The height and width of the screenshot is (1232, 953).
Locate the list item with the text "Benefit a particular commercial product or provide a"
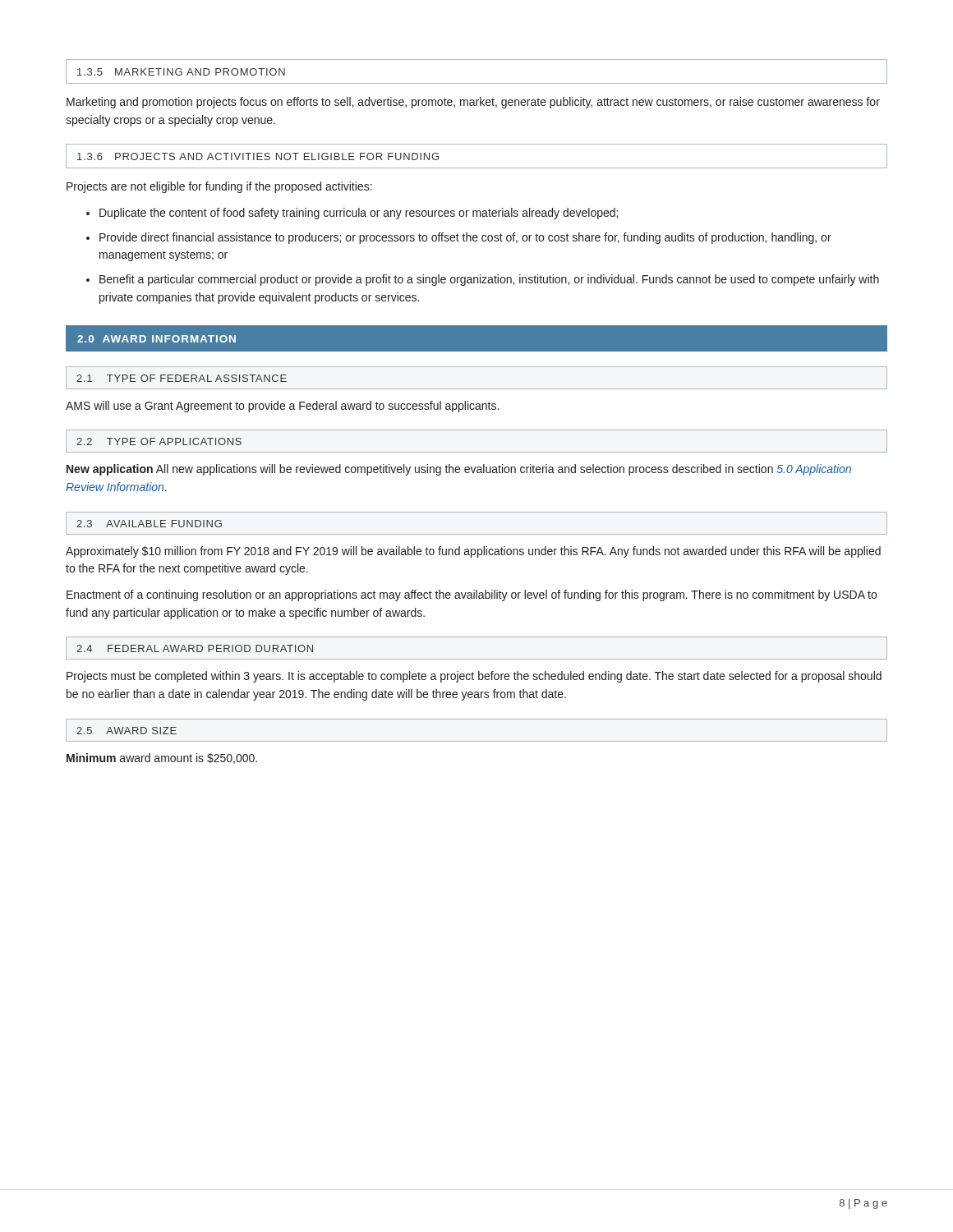[489, 288]
